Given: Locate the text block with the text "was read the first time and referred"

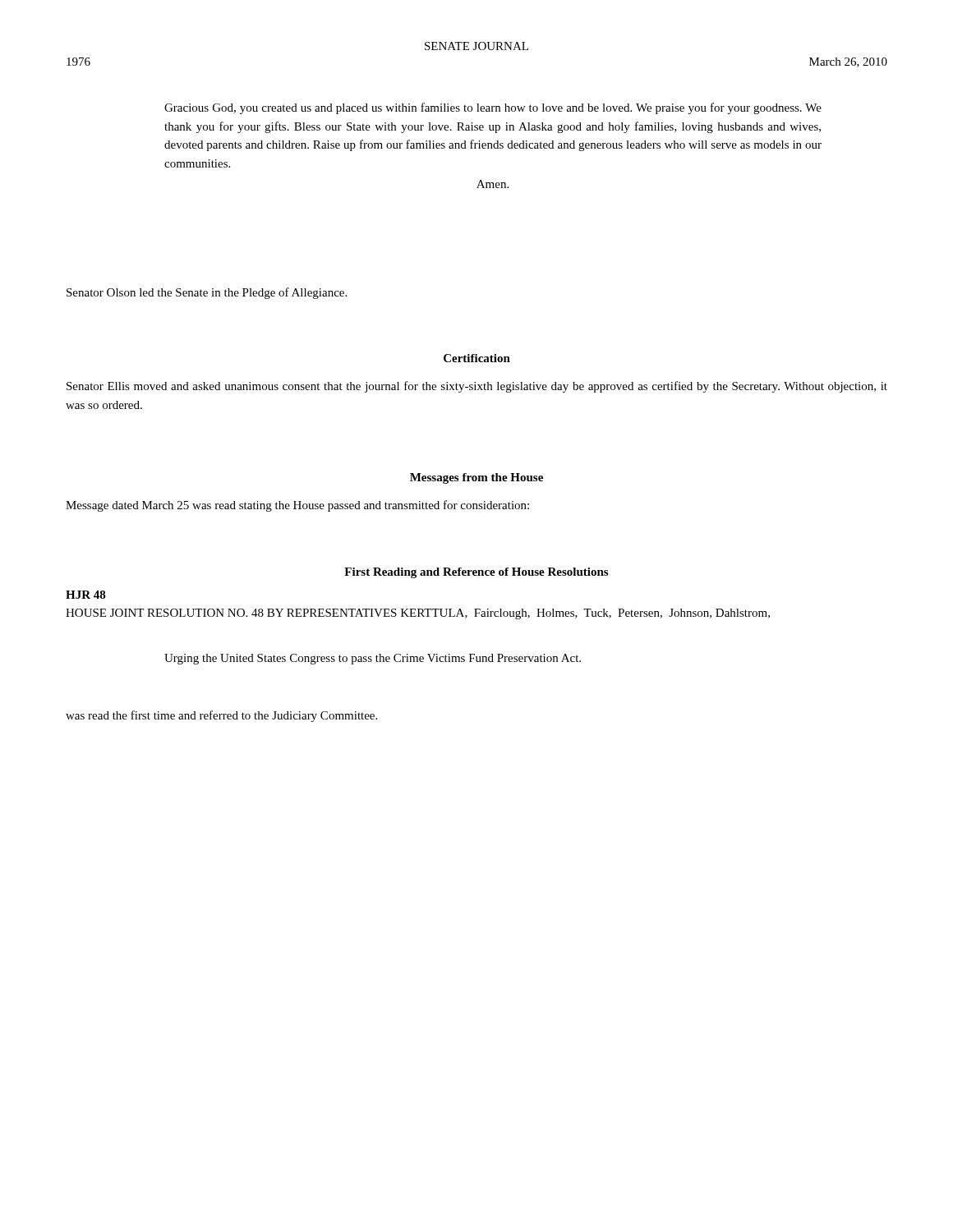Looking at the screenshot, I should (222, 715).
